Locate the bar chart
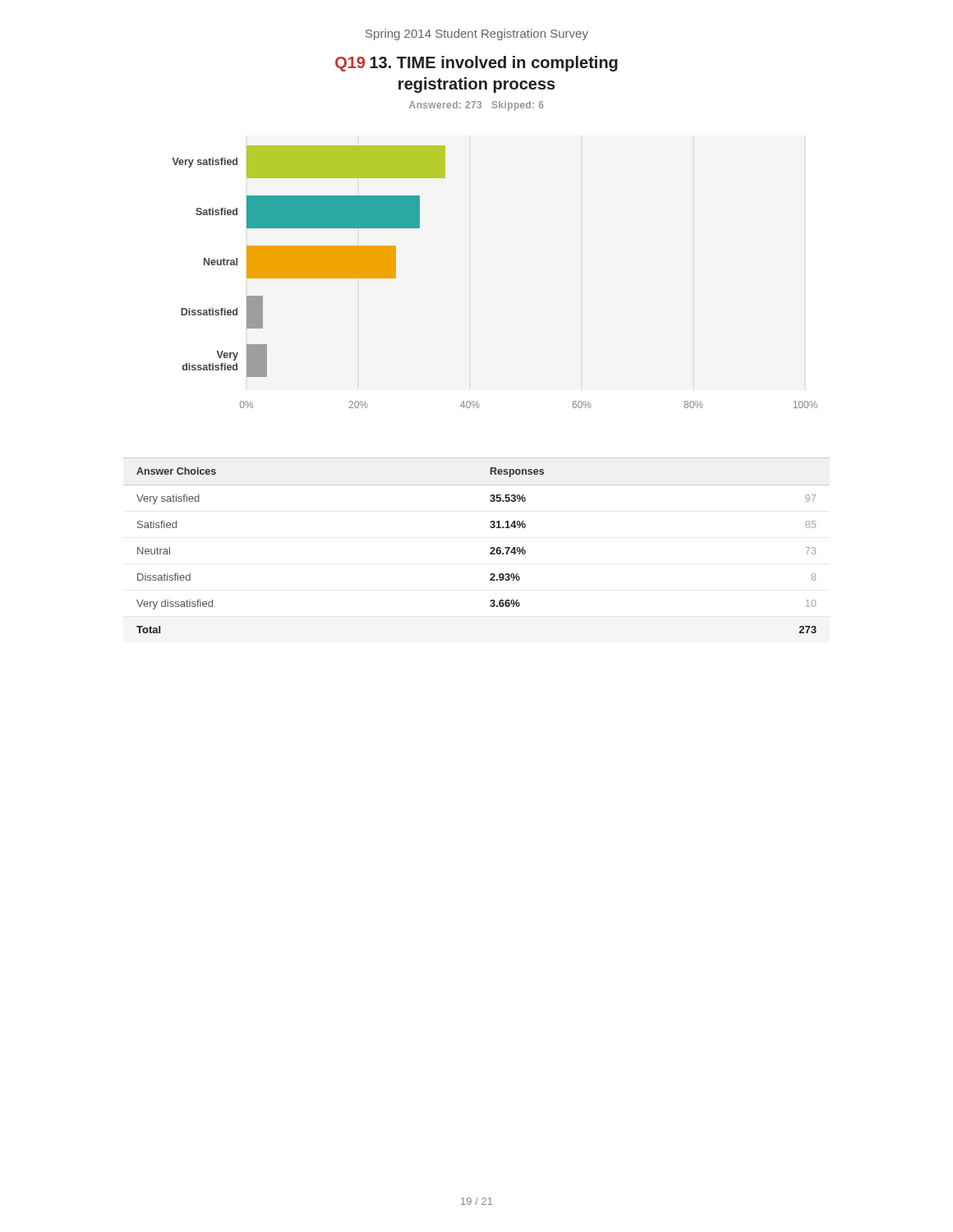The width and height of the screenshot is (953, 1232). click(476, 281)
